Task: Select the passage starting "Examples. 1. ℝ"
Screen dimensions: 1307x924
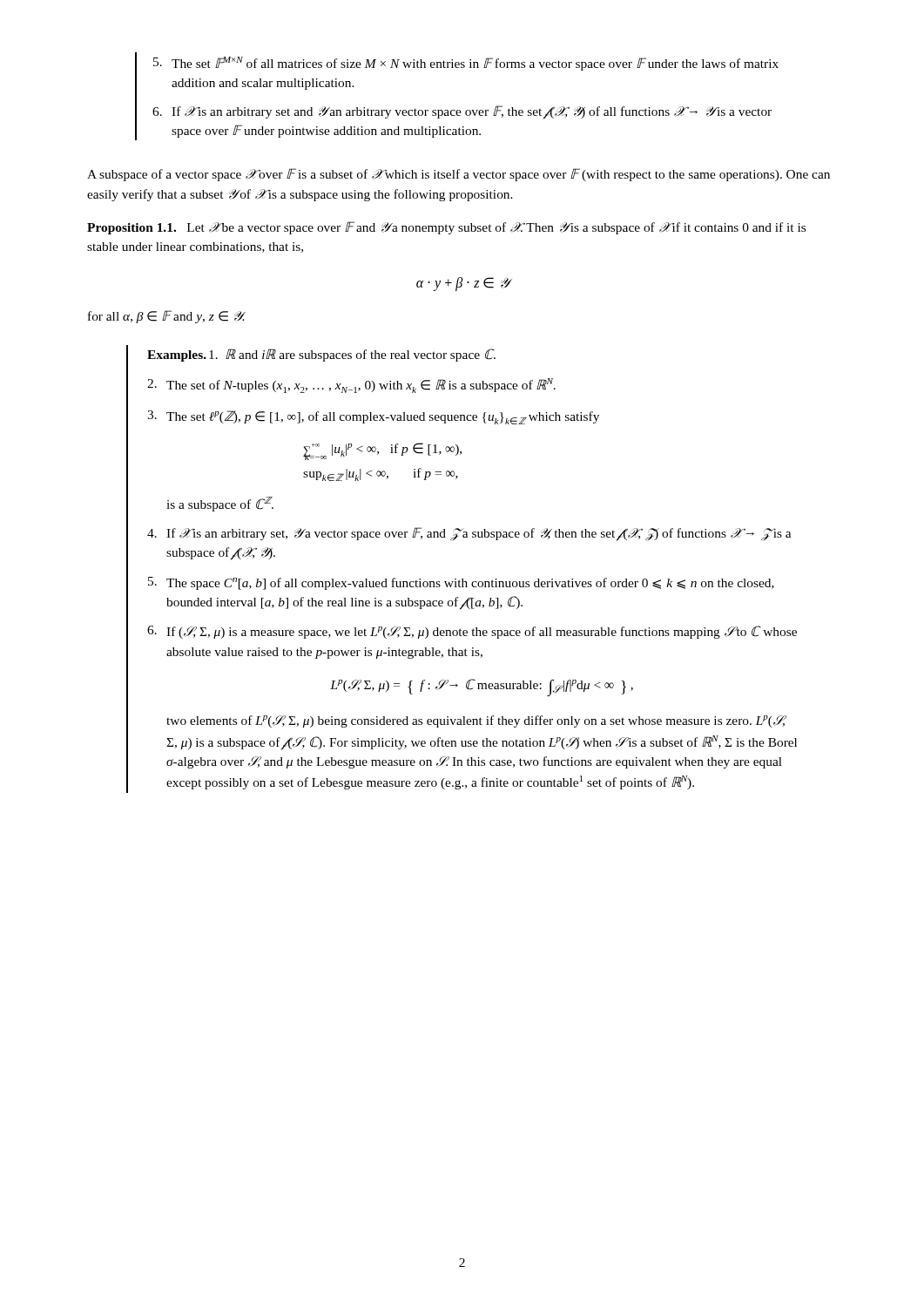Action: point(321,355)
